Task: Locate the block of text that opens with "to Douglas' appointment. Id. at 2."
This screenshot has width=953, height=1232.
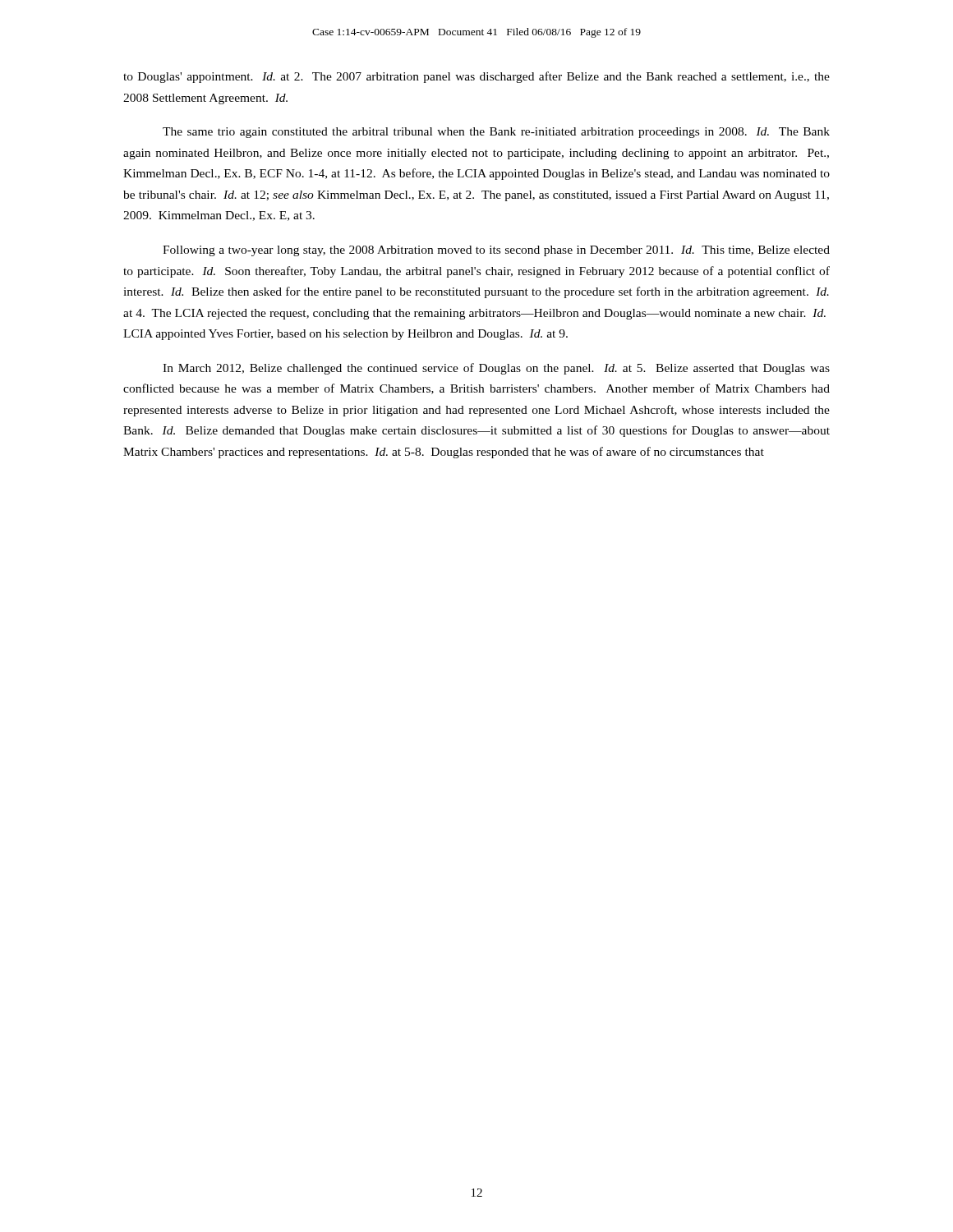Action: pos(476,86)
